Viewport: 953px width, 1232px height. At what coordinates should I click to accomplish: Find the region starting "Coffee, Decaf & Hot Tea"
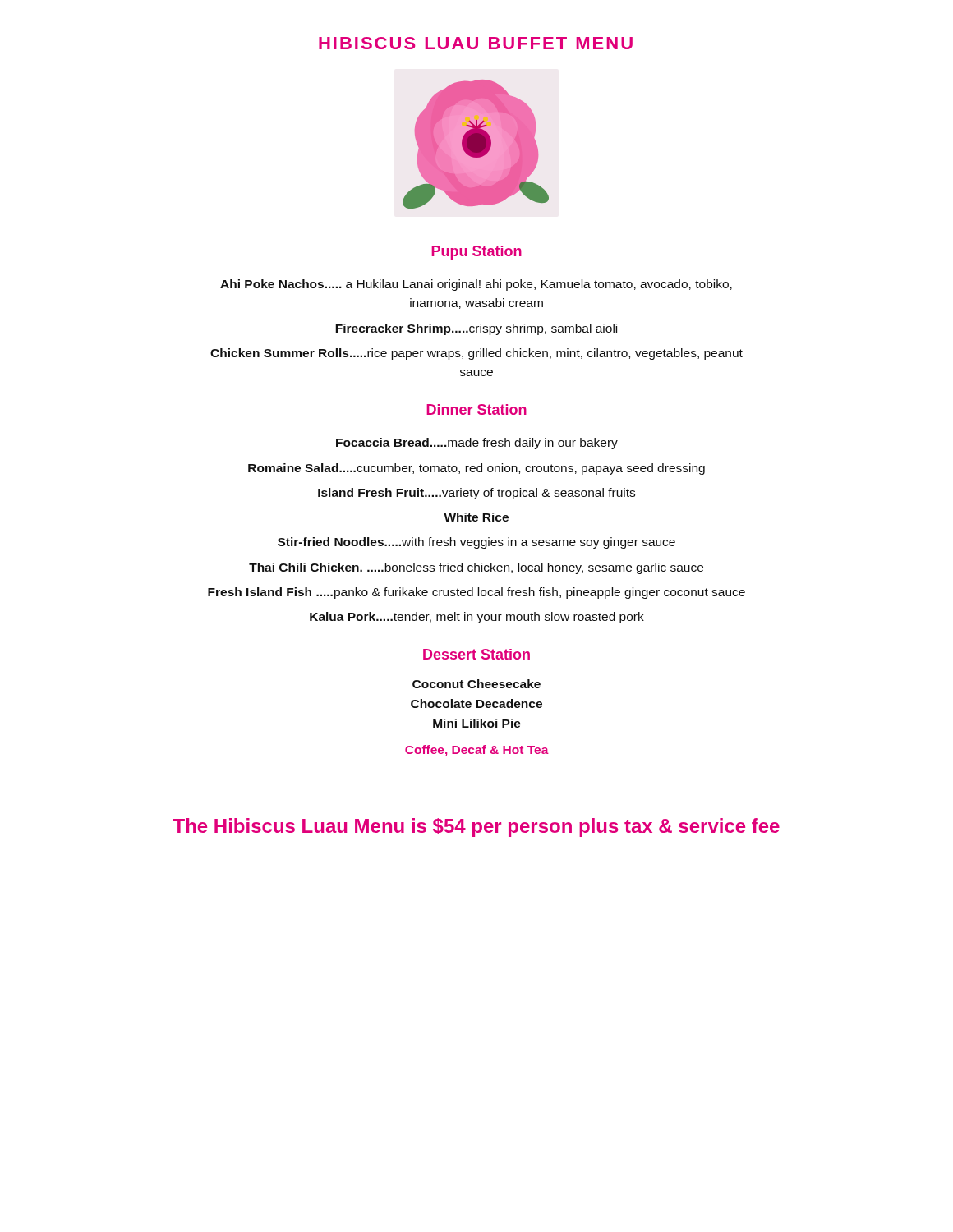coord(476,750)
